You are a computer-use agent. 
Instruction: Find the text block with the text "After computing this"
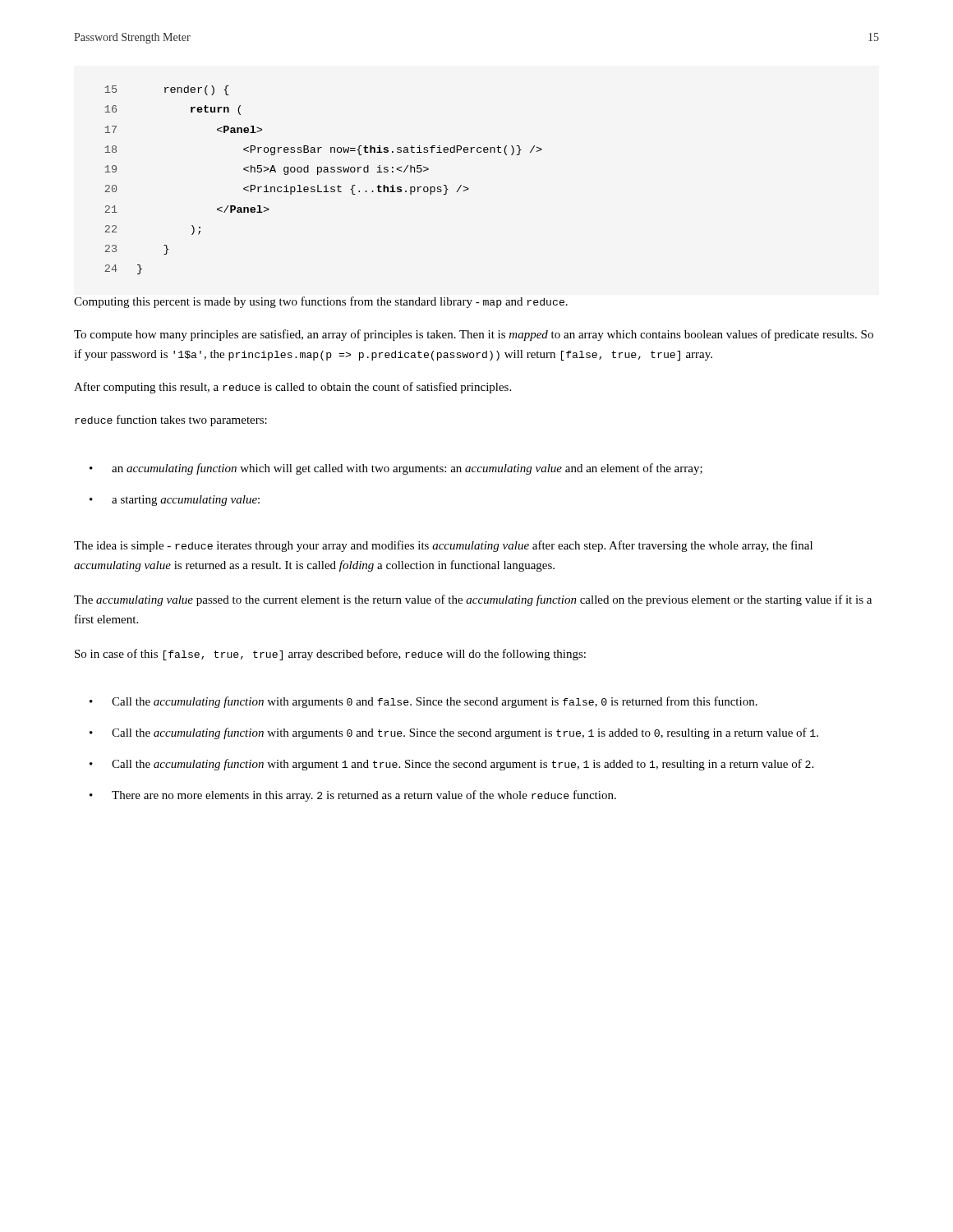pyautogui.click(x=293, y=387)
